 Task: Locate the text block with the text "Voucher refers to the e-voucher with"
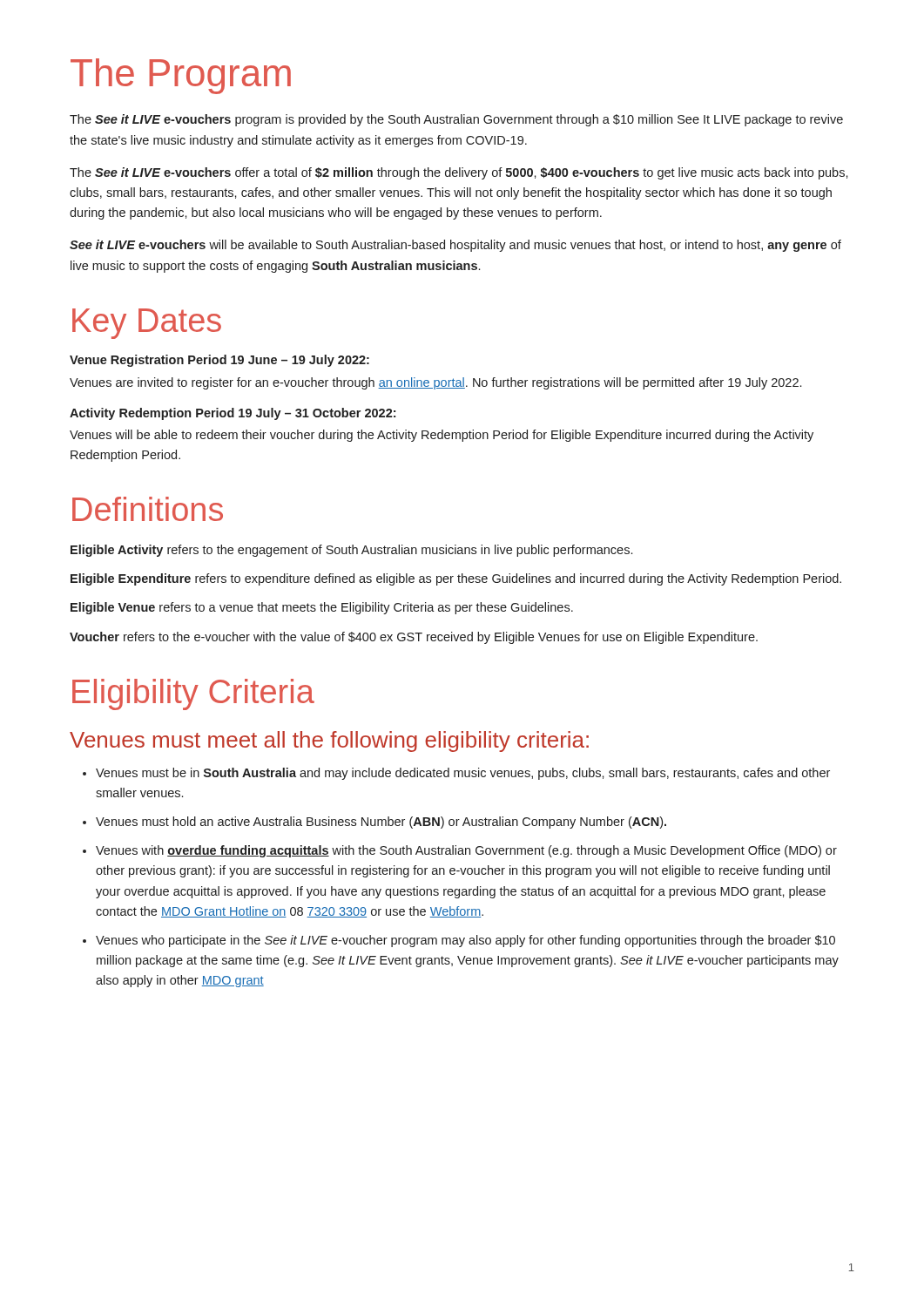(414, 637)
